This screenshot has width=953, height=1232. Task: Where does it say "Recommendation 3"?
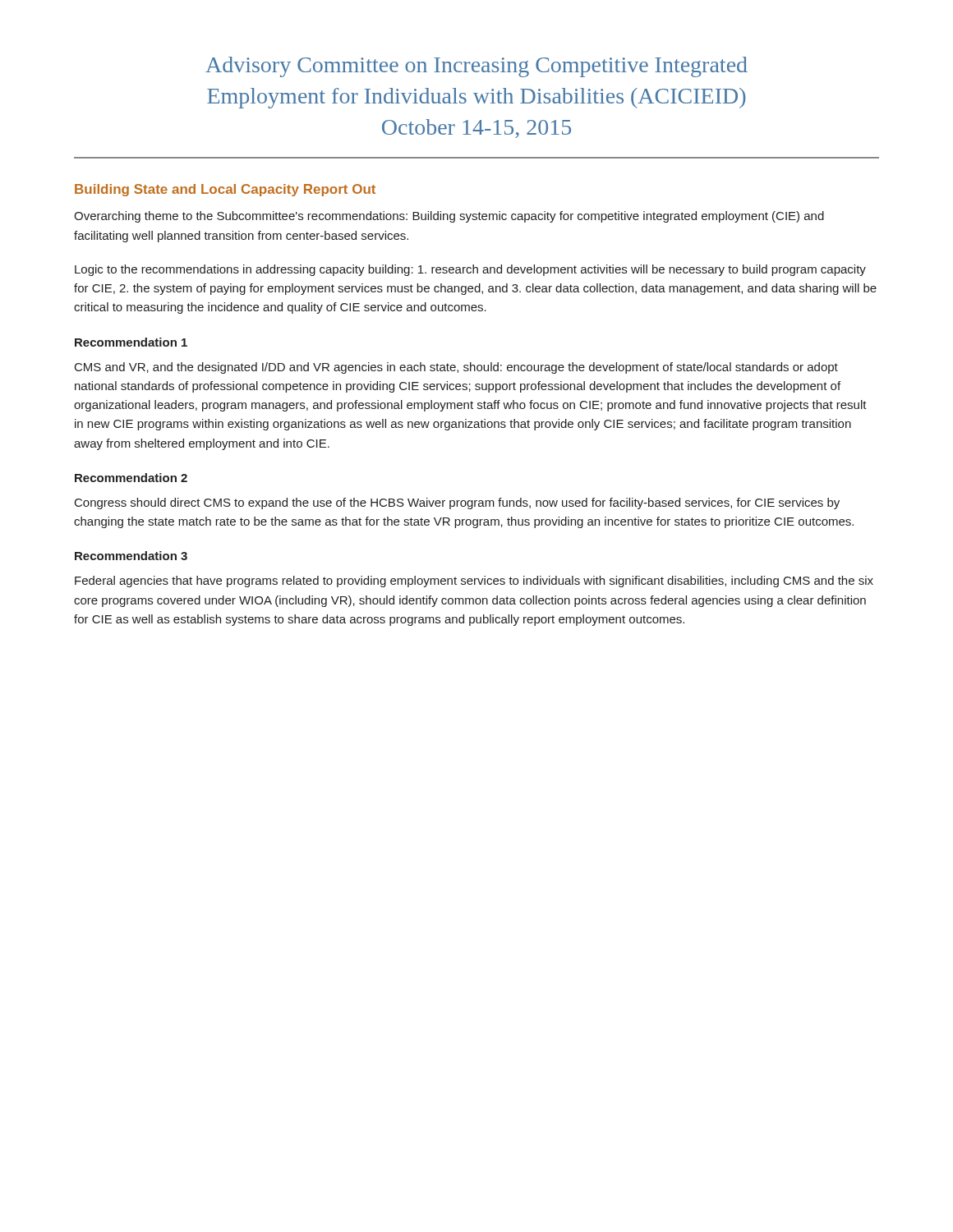(x=131, y=556)
